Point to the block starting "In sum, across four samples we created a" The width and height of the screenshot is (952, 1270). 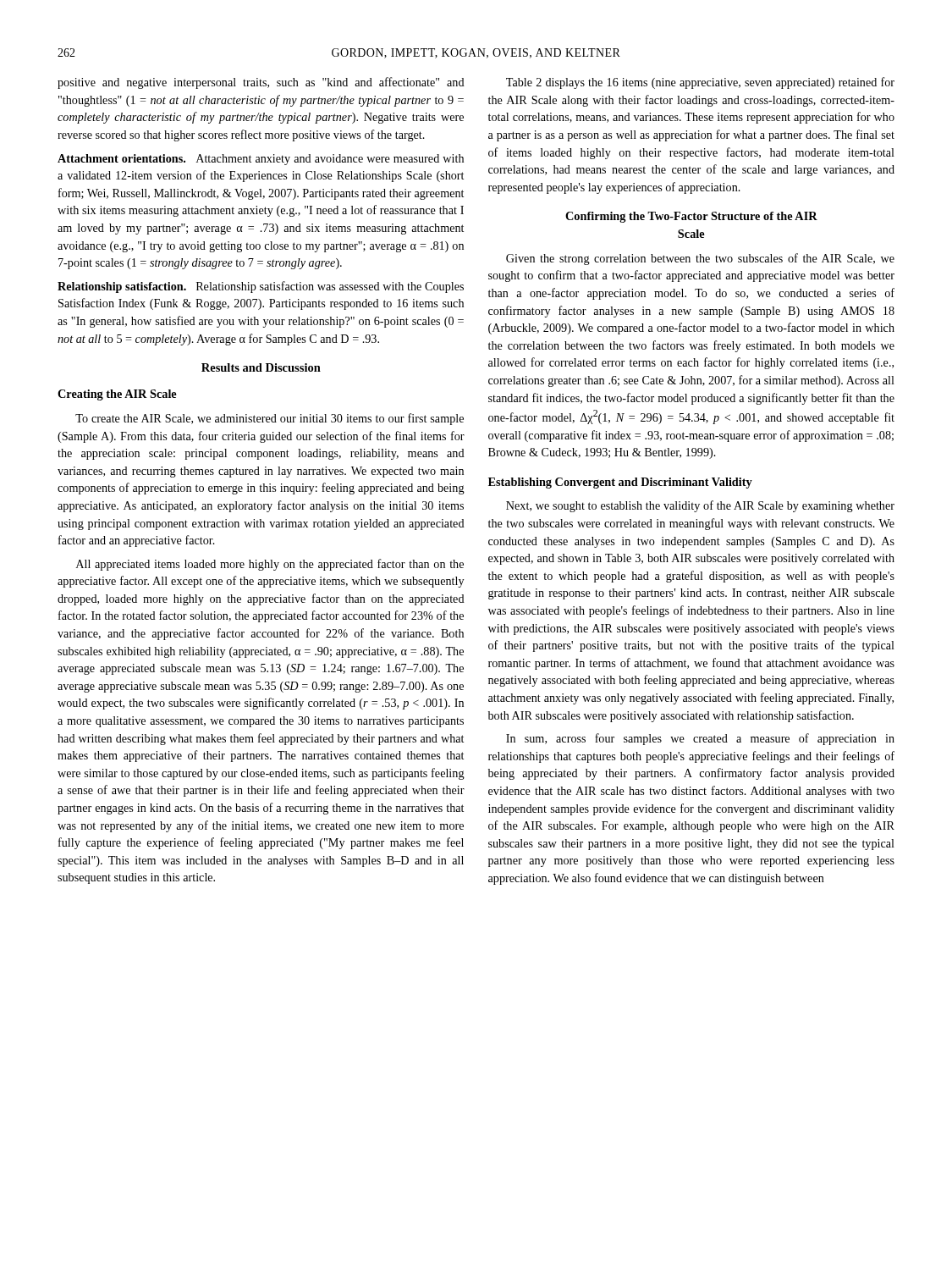(691, 808)
